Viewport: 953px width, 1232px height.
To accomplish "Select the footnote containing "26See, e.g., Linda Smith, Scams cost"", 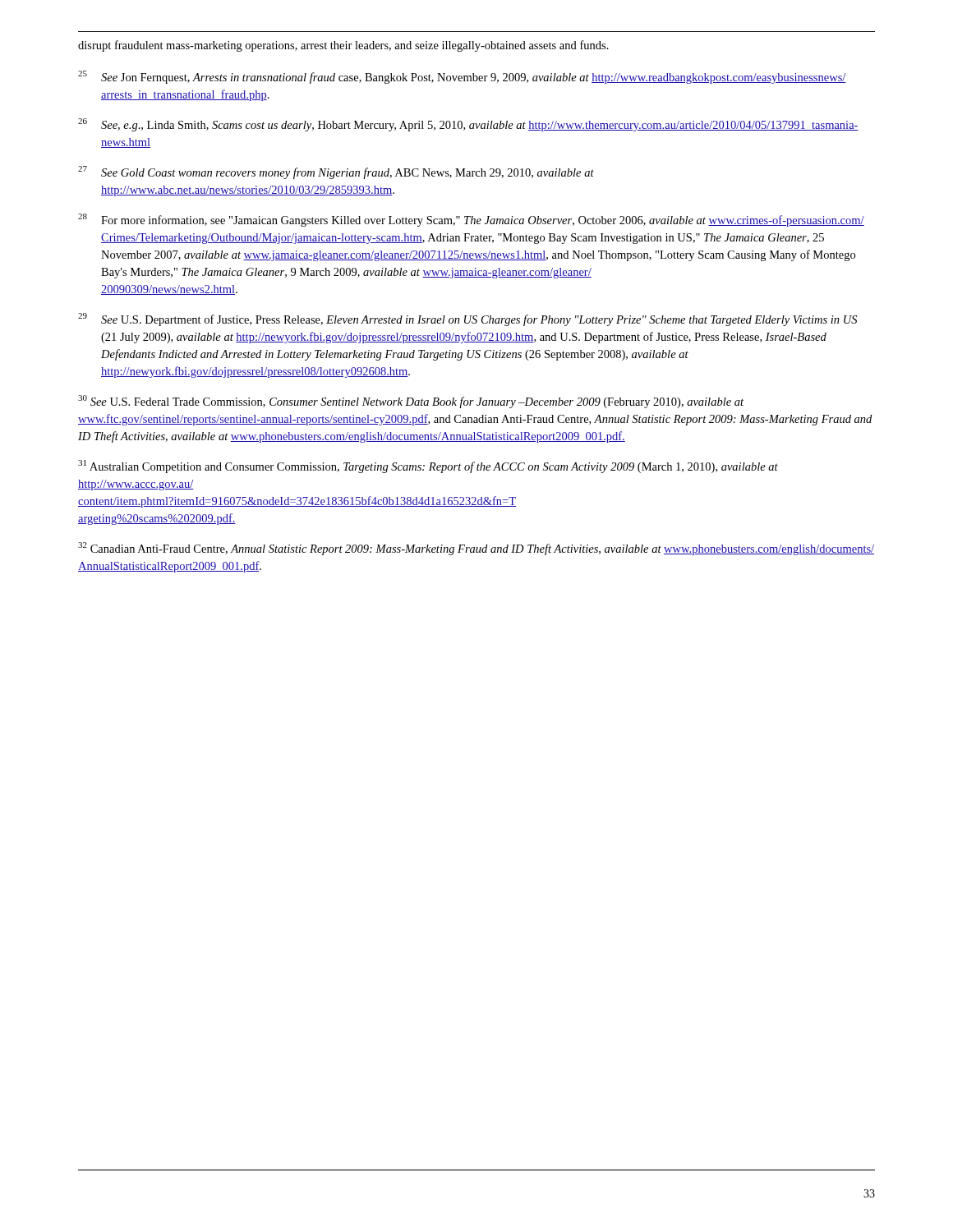I will pos(474,134).
